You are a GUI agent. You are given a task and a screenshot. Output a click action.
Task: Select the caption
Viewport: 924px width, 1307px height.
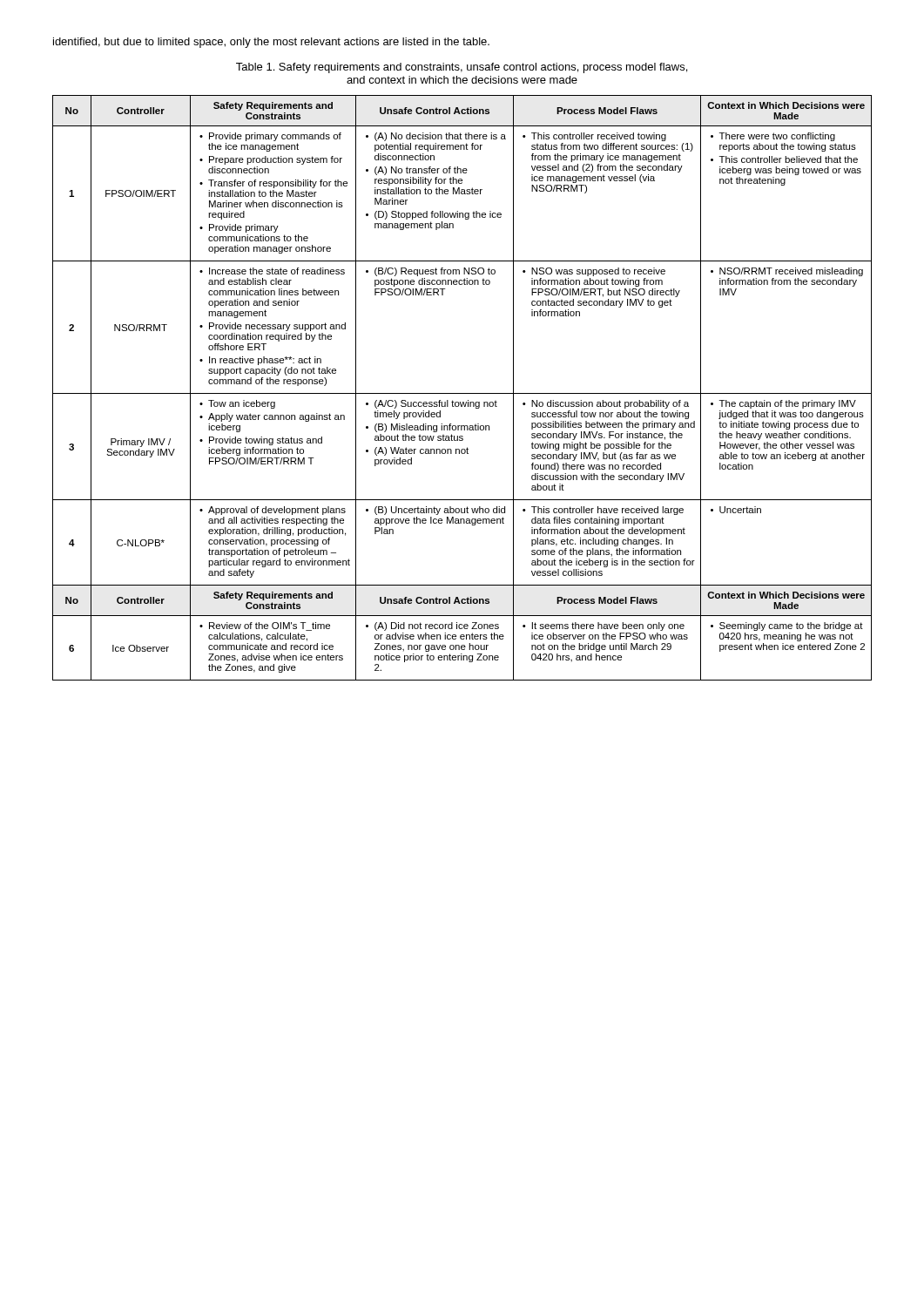click(x=462, y=73)
